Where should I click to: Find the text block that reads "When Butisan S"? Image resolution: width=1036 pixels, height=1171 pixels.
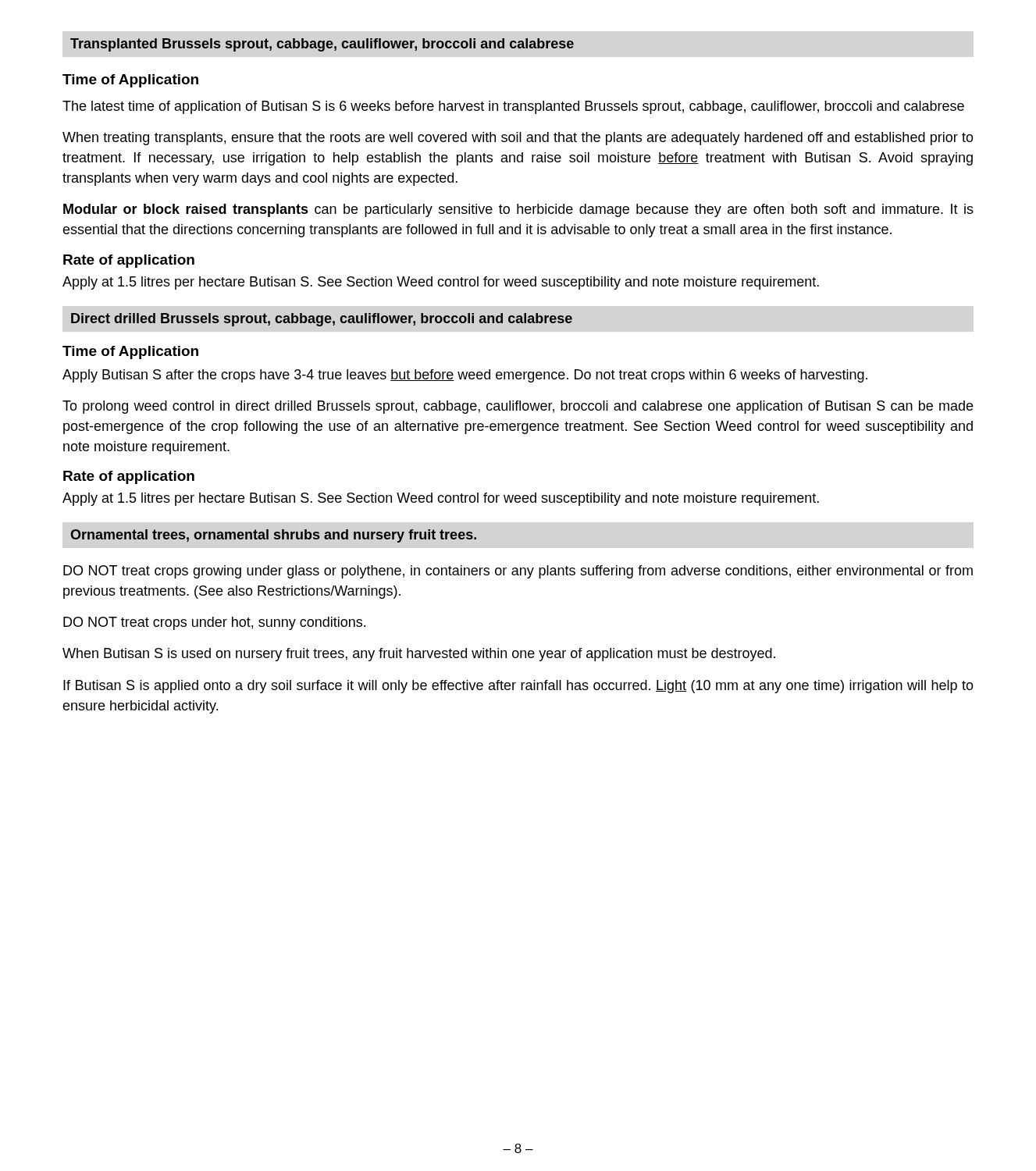[x=419, y=654]
